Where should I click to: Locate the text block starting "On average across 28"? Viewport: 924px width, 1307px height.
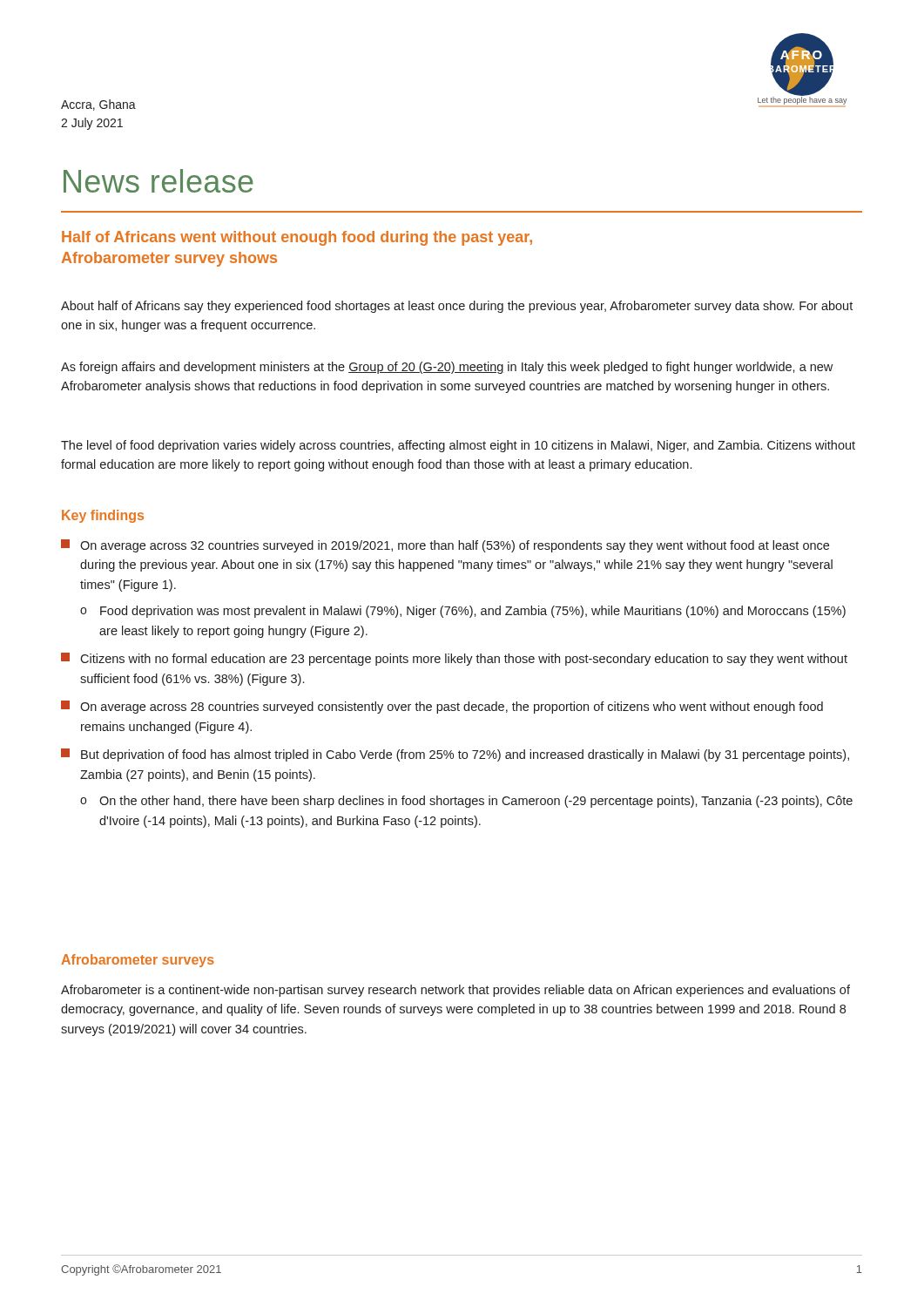[462, 717]
